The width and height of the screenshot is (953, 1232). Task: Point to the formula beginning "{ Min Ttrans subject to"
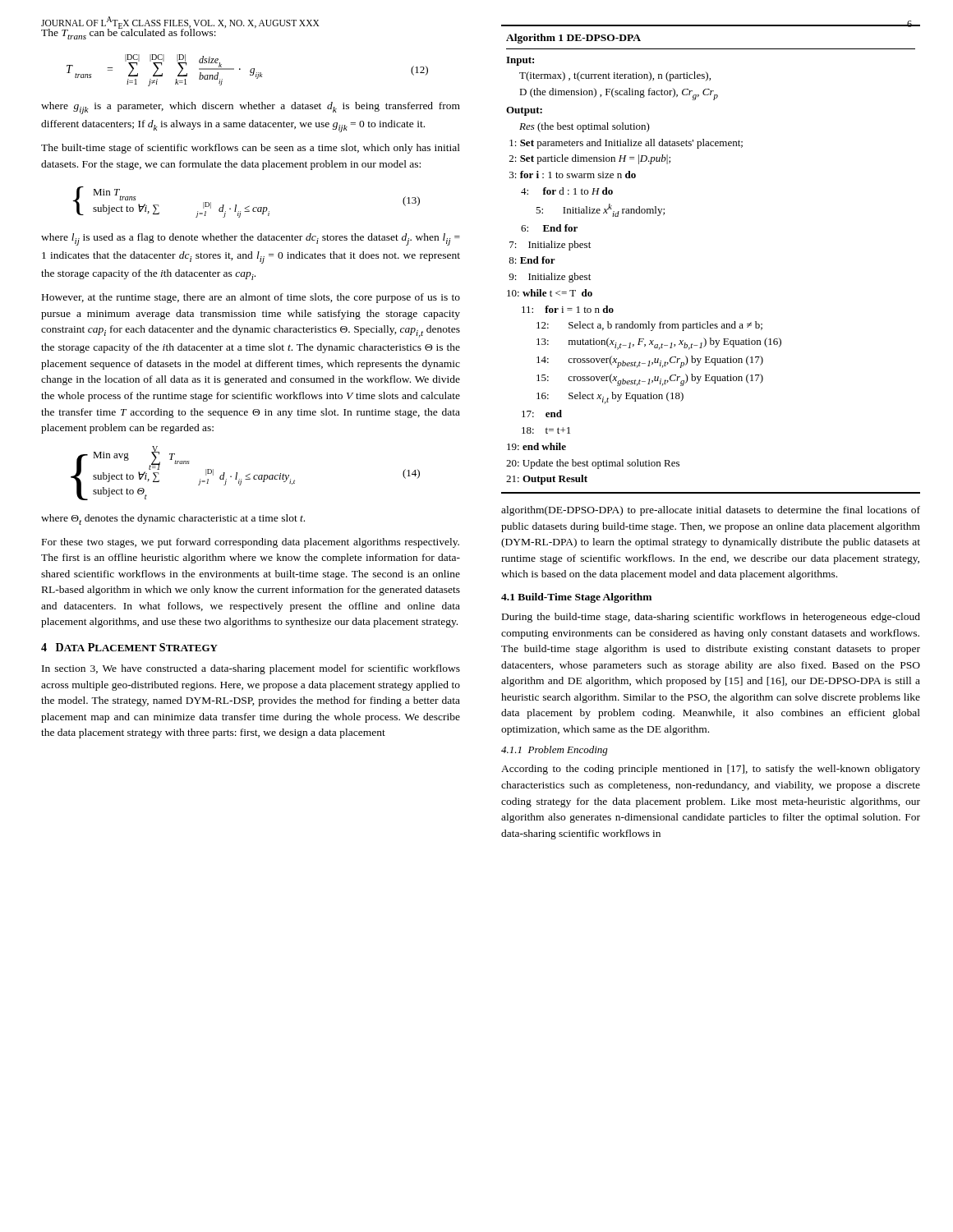click(251, 200)
